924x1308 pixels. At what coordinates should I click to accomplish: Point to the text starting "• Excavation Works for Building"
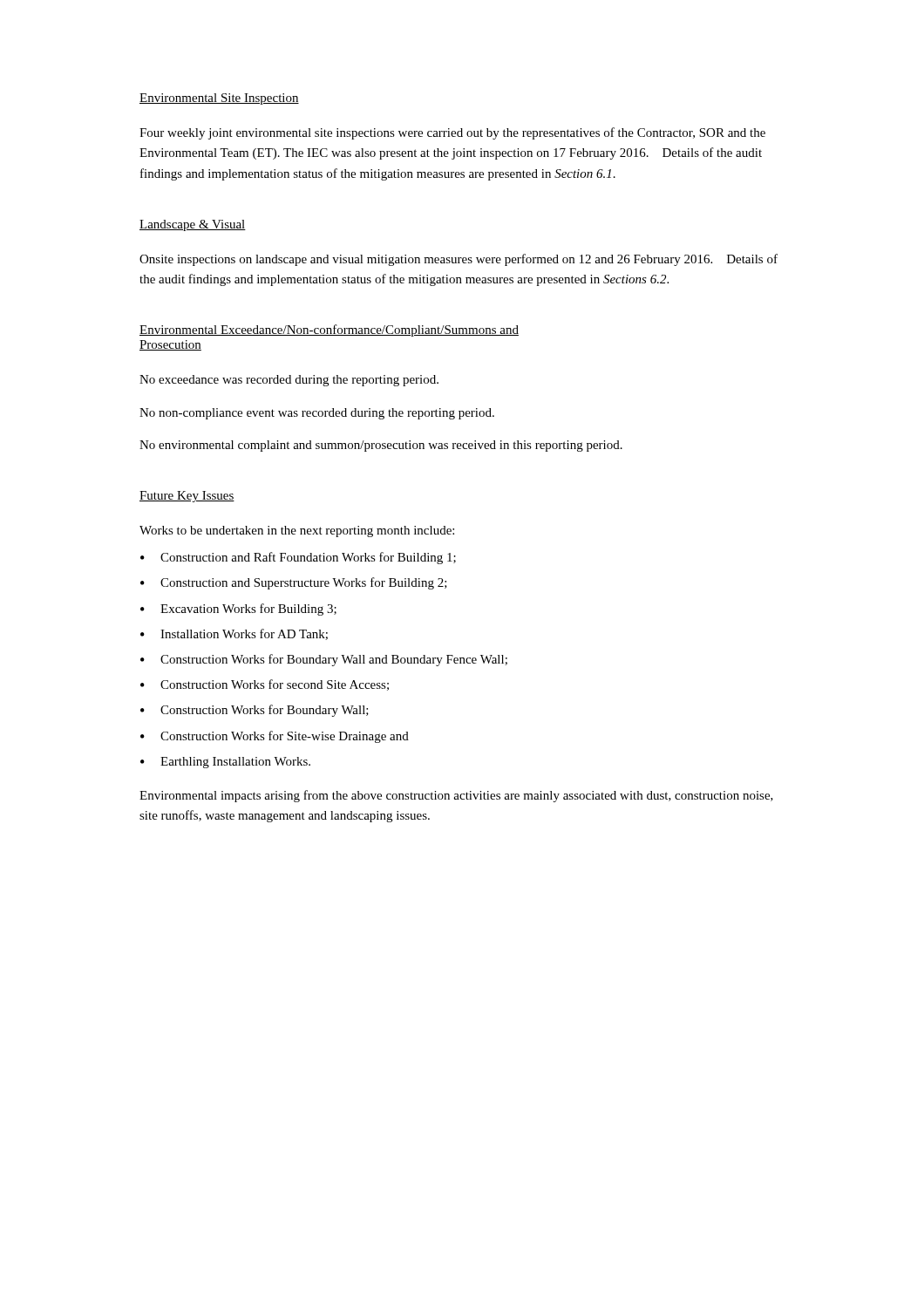coord(238,610)
